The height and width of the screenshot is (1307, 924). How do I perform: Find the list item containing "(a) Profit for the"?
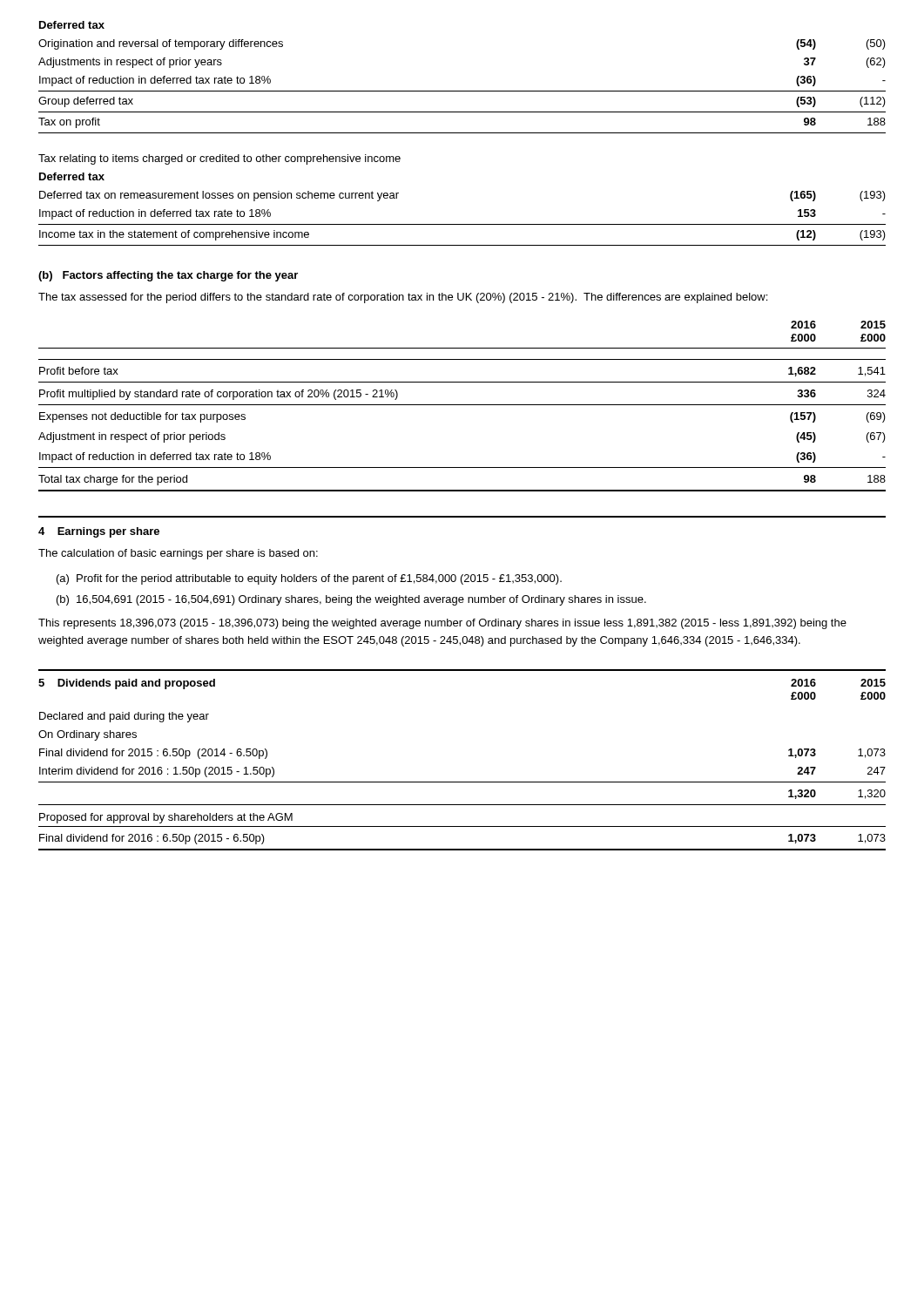click(x=309, y=578)
